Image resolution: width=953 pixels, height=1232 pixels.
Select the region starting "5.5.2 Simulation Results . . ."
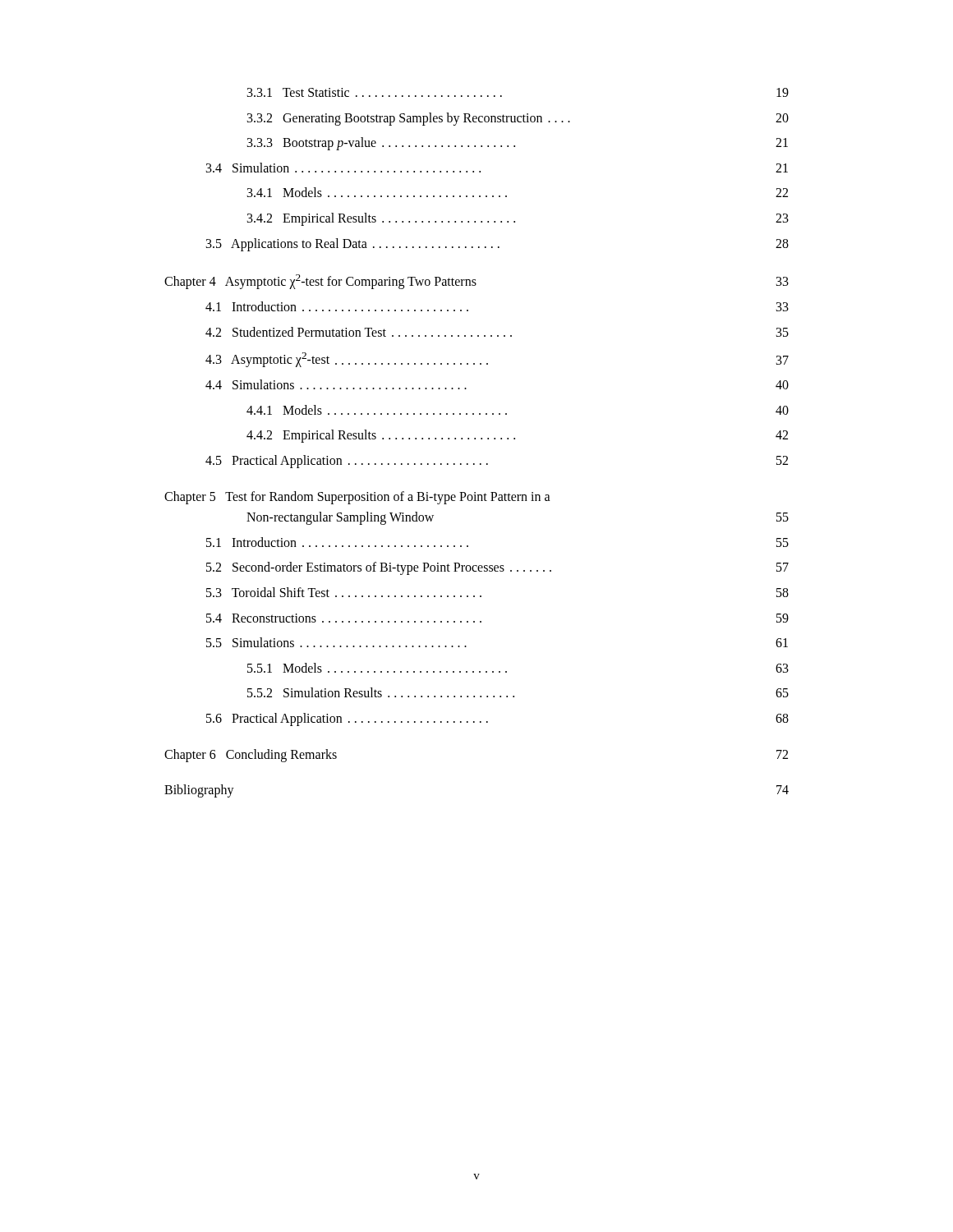[476, 693]
